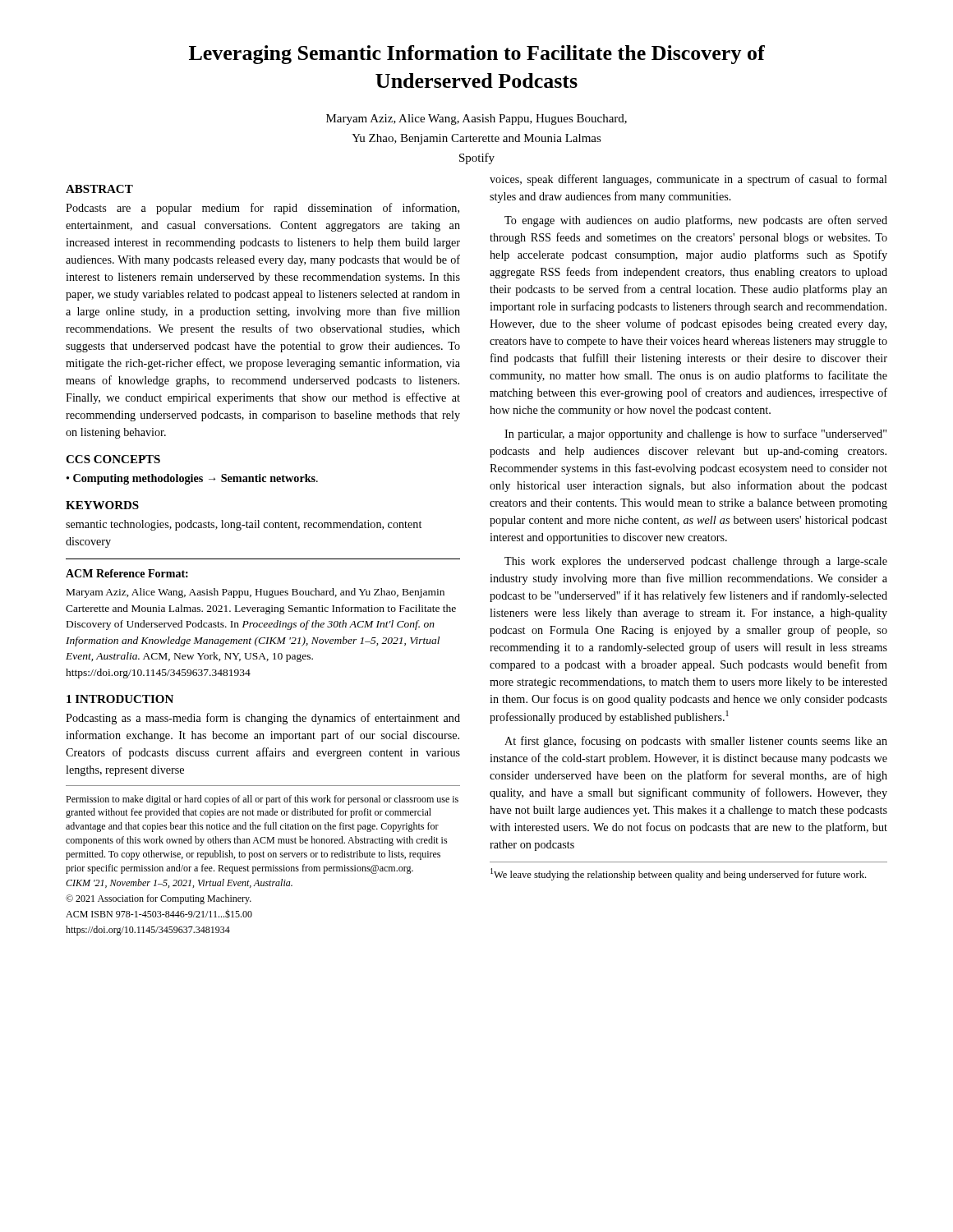Where is the passage that starts "ACM Reference Format:"?
Screen dimensions: 1232x953
(263, 622)
